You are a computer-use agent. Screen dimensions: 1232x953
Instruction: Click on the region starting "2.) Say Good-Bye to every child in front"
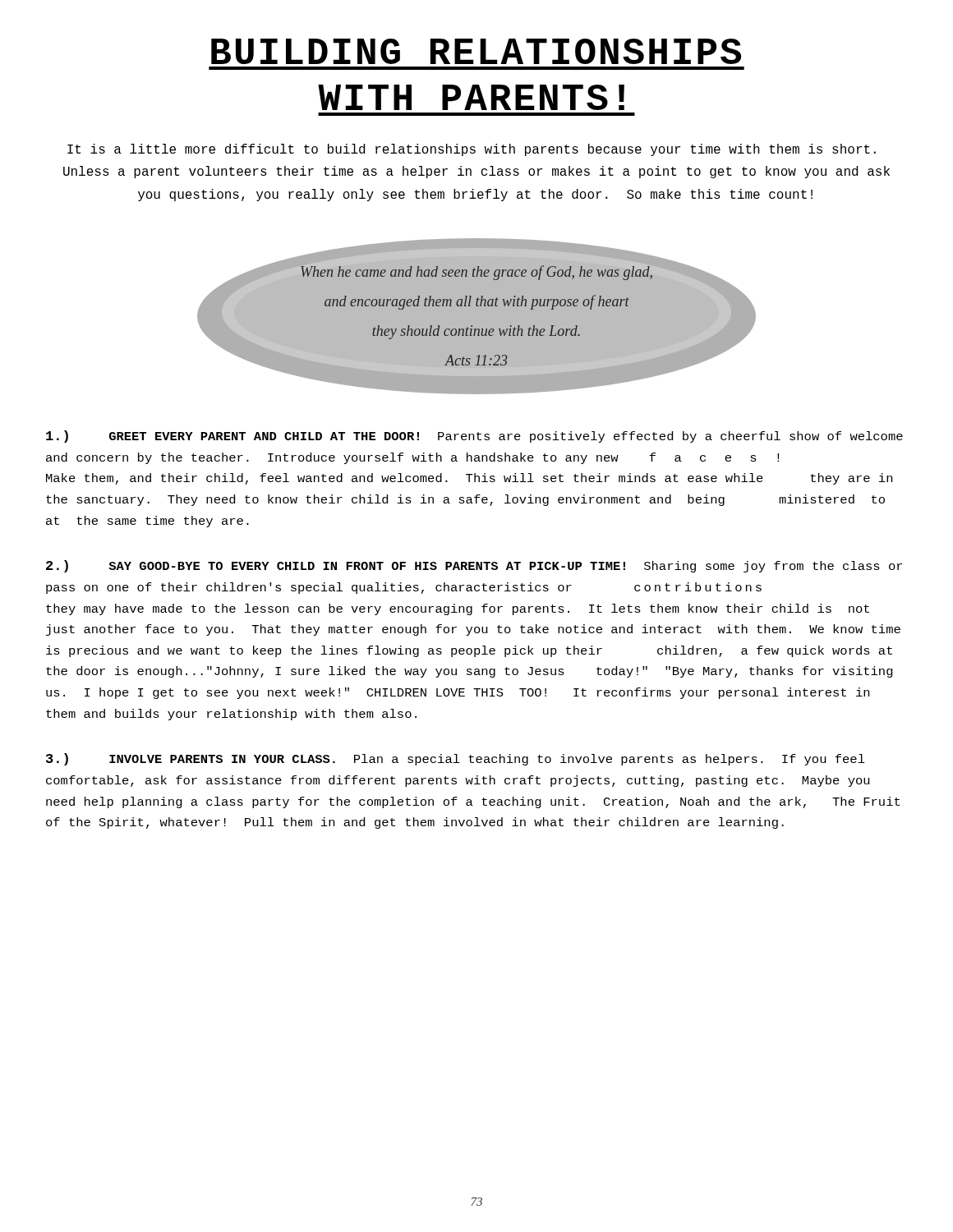pyautogui.click(x=476, y=640)
